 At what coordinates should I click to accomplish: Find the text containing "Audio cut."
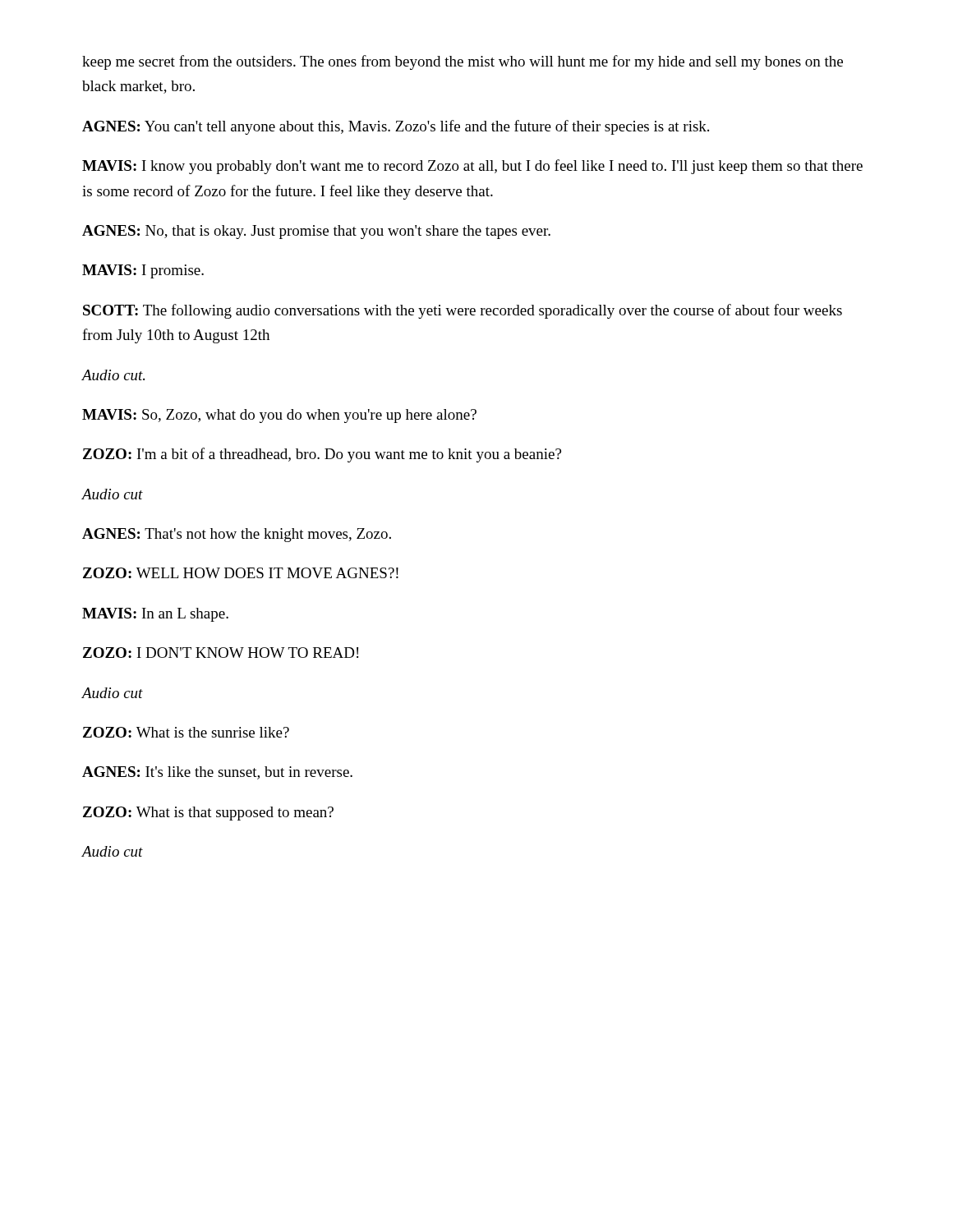(114, 375)
